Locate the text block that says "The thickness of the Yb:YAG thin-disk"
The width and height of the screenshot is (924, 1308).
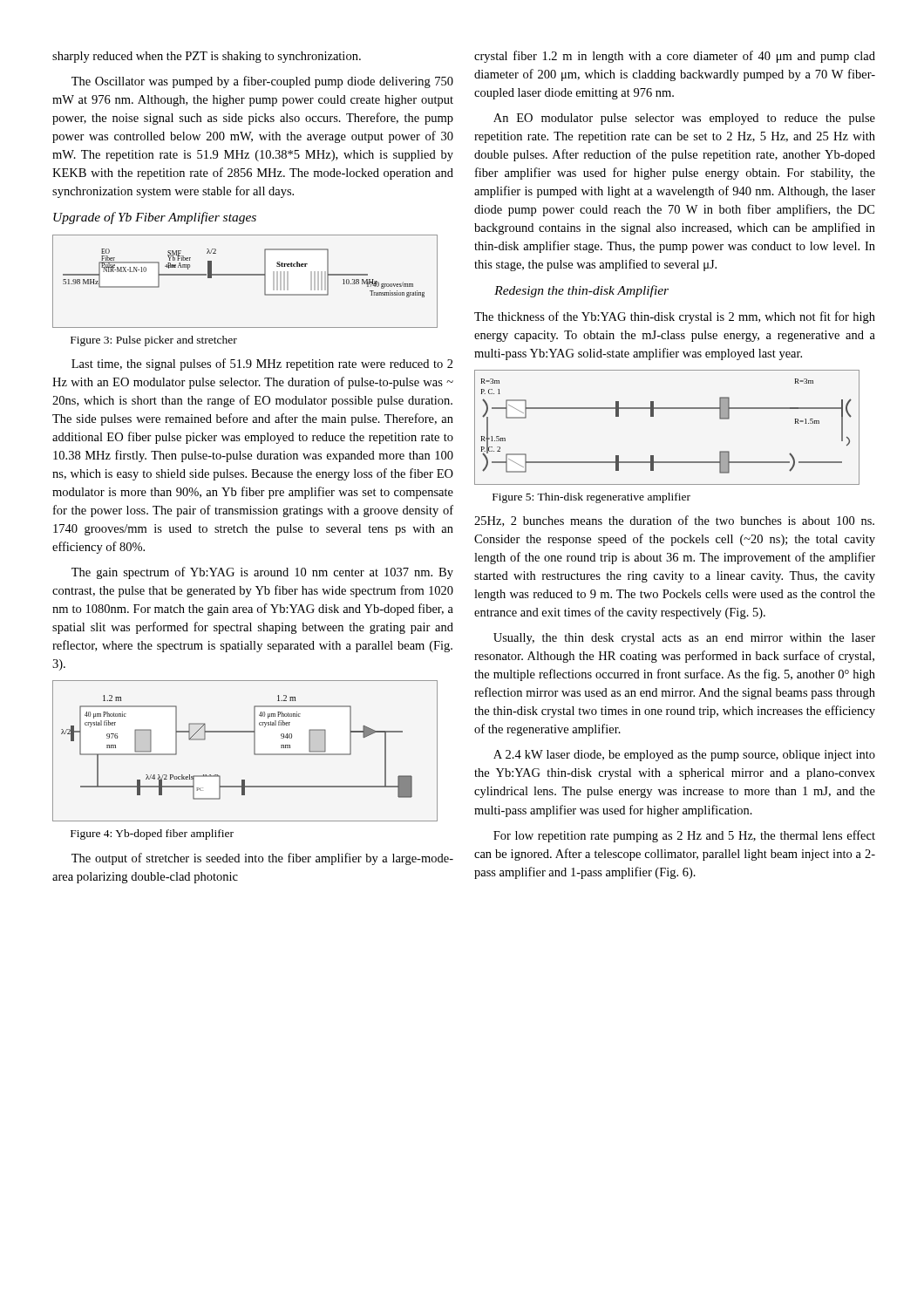675,335
